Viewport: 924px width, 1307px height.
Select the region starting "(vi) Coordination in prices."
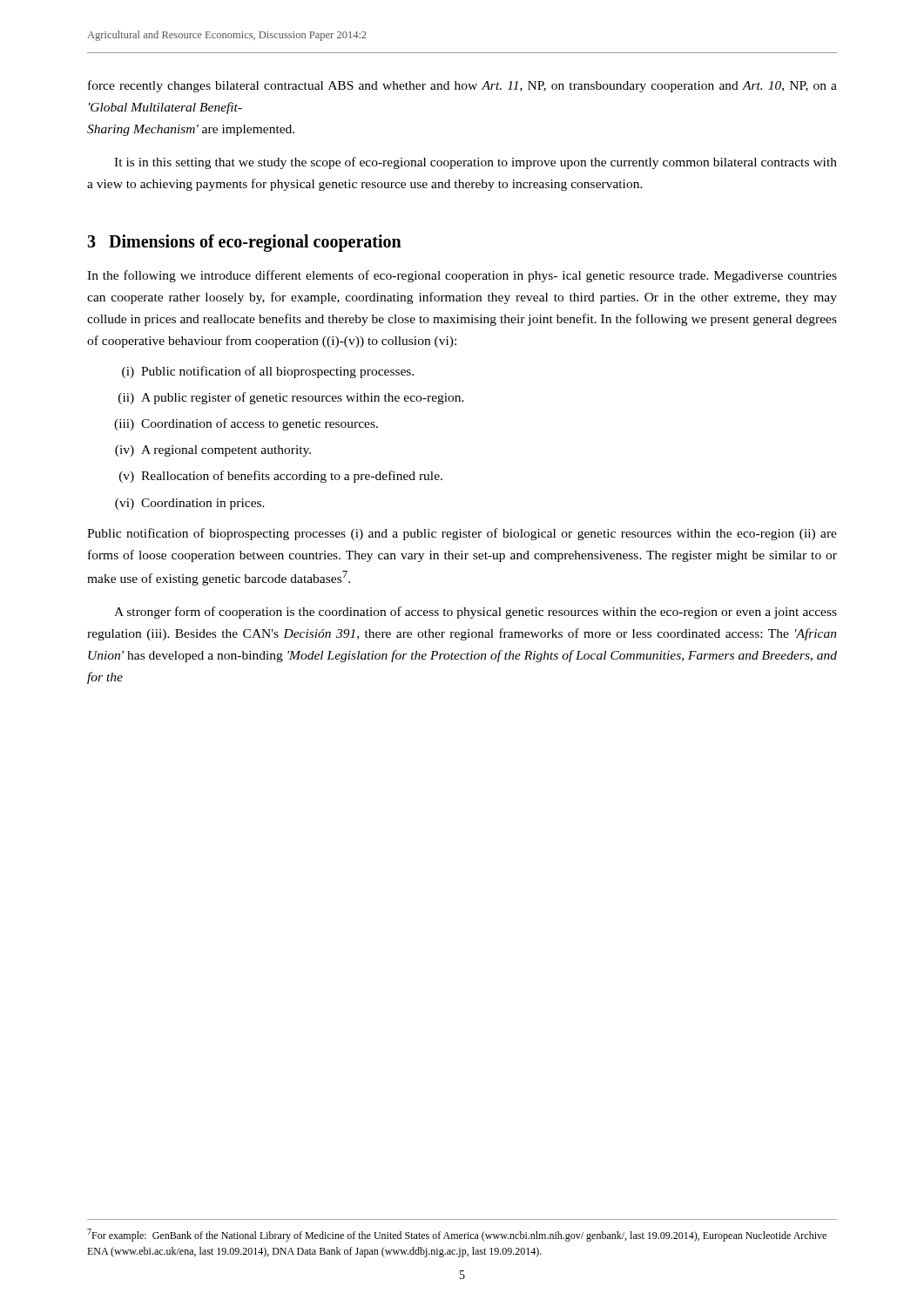tap(190, 504)
